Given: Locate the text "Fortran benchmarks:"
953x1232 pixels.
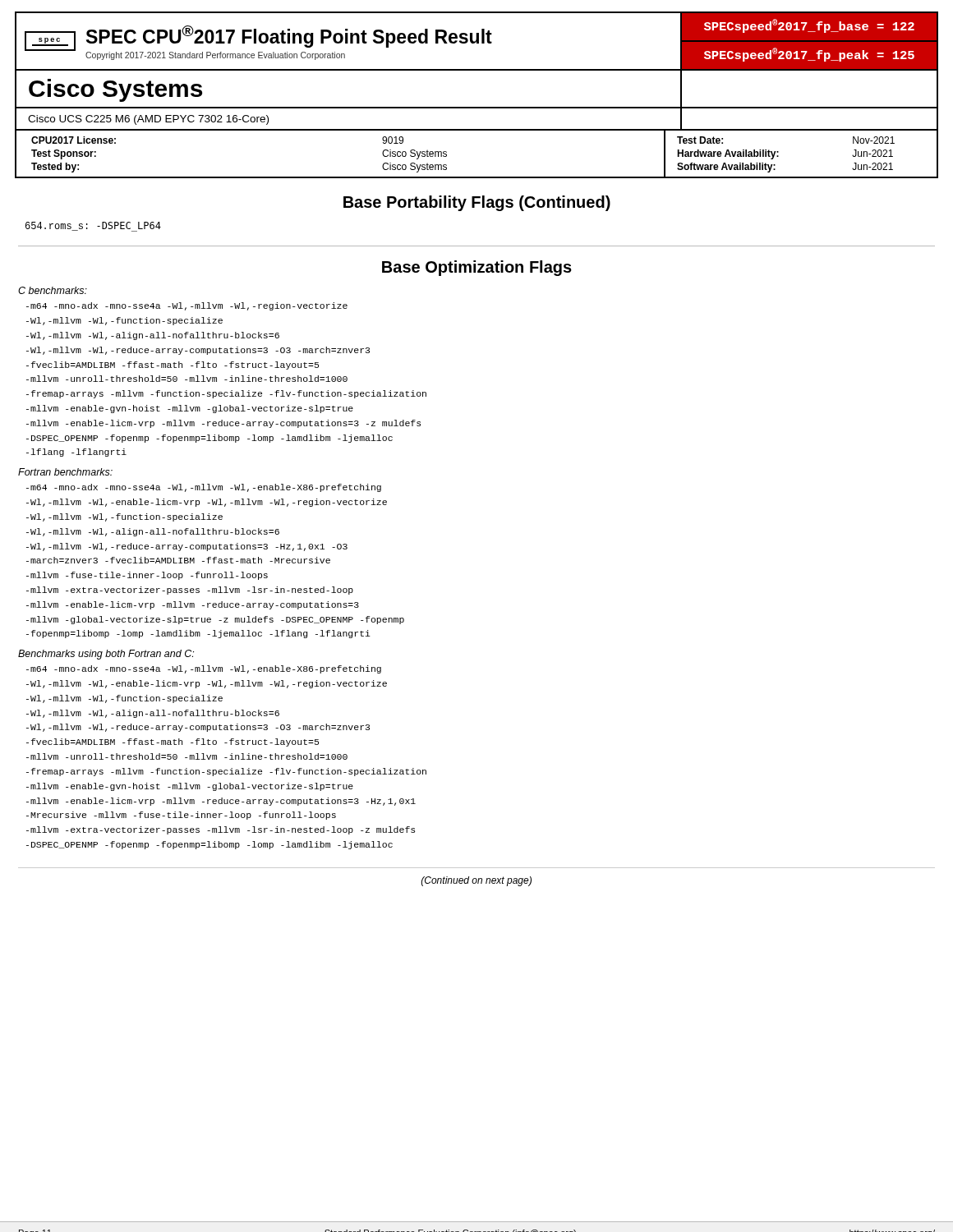Looking at the screenshot, I should pos(65,472).
